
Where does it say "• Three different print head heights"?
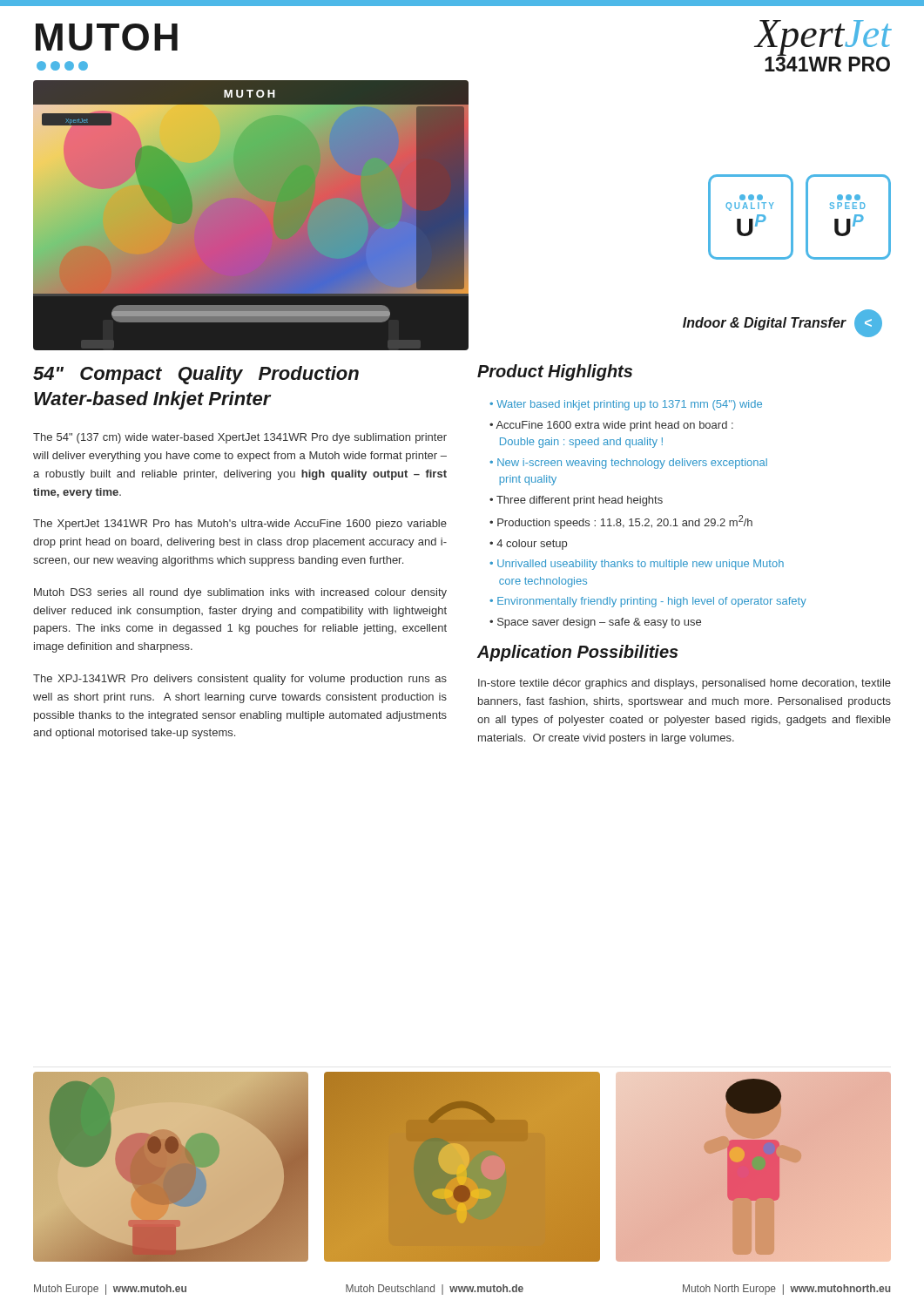click(x=576, y=499)
